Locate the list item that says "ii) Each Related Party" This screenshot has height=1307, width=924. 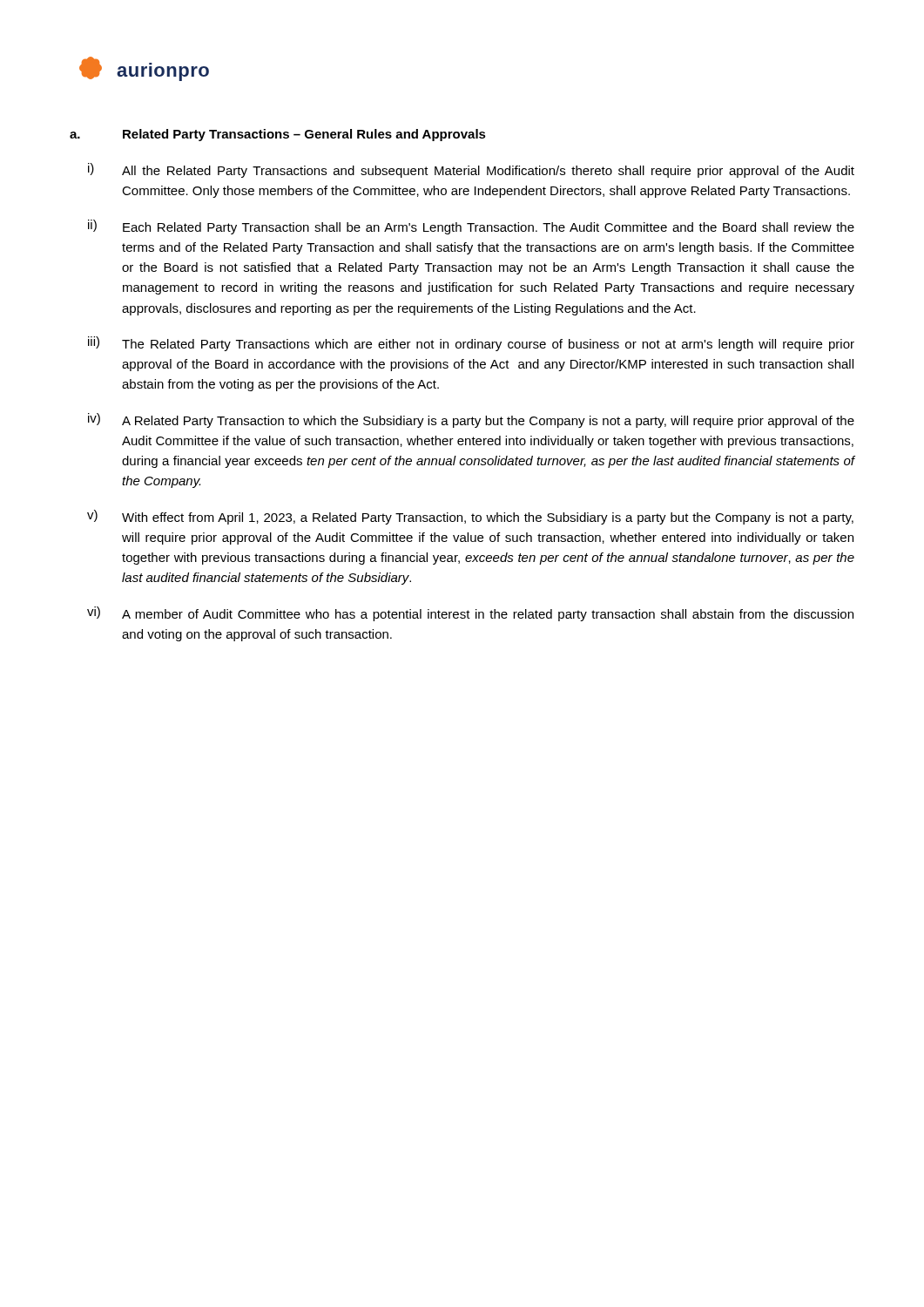(x=462, y=267)
